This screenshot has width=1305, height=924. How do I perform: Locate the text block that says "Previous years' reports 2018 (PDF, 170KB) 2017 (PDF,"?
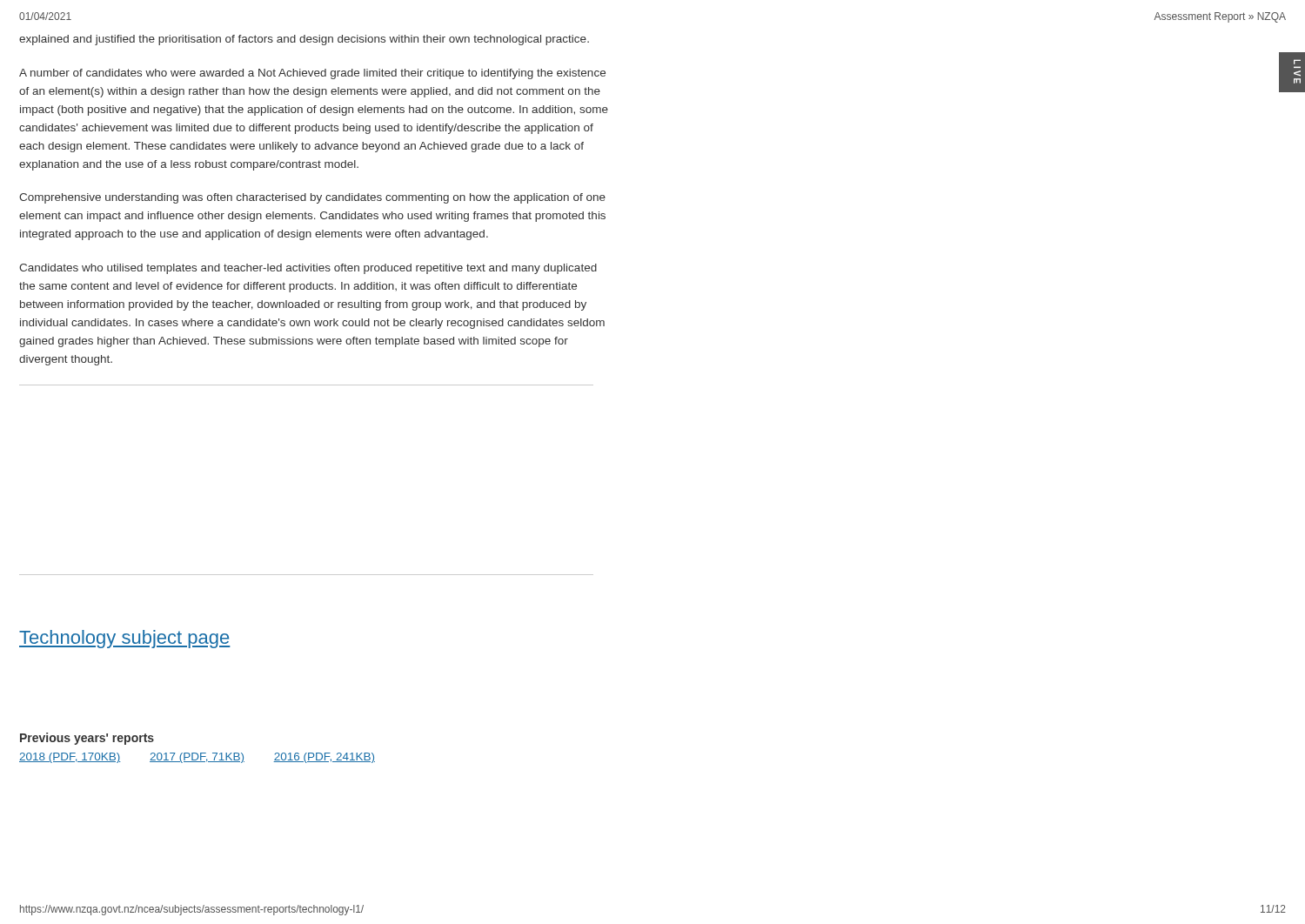(210, 747)
